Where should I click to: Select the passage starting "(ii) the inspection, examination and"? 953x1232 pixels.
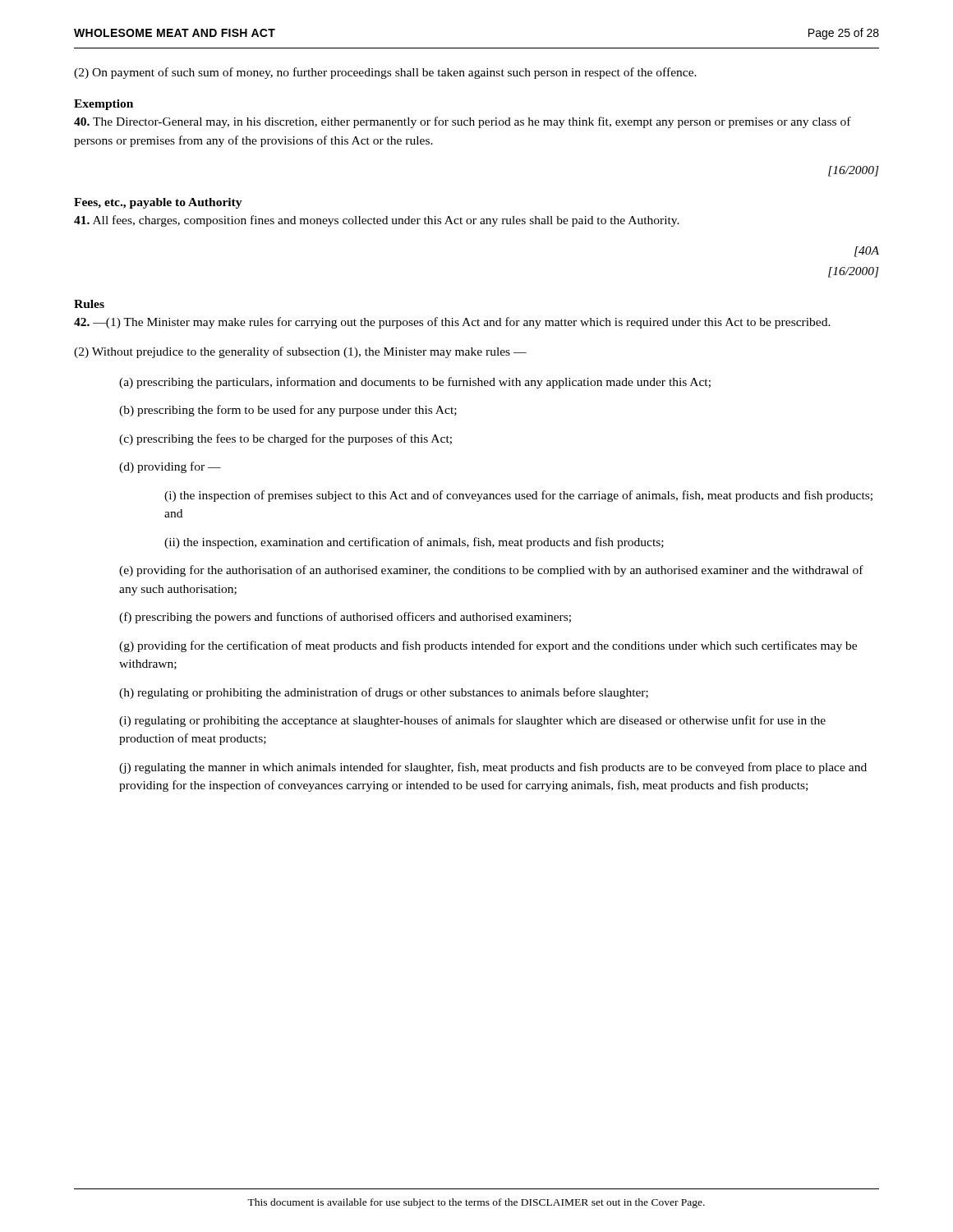[x=414, y=541]
